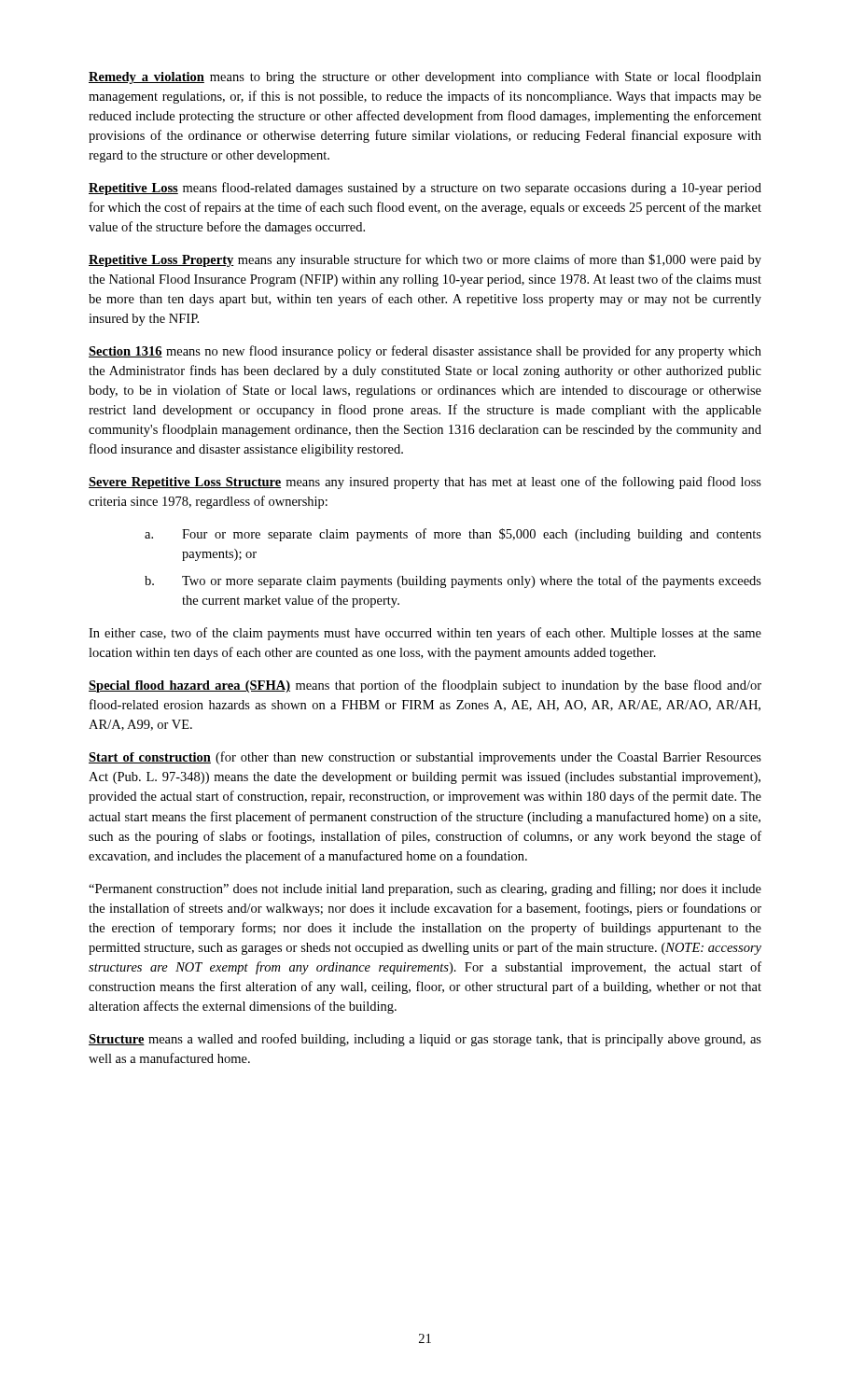Click on the text block containing "Severe Repetitive Loss Structure means any insured property"
Screen dimensions: 1400x850
click(425, 492)
